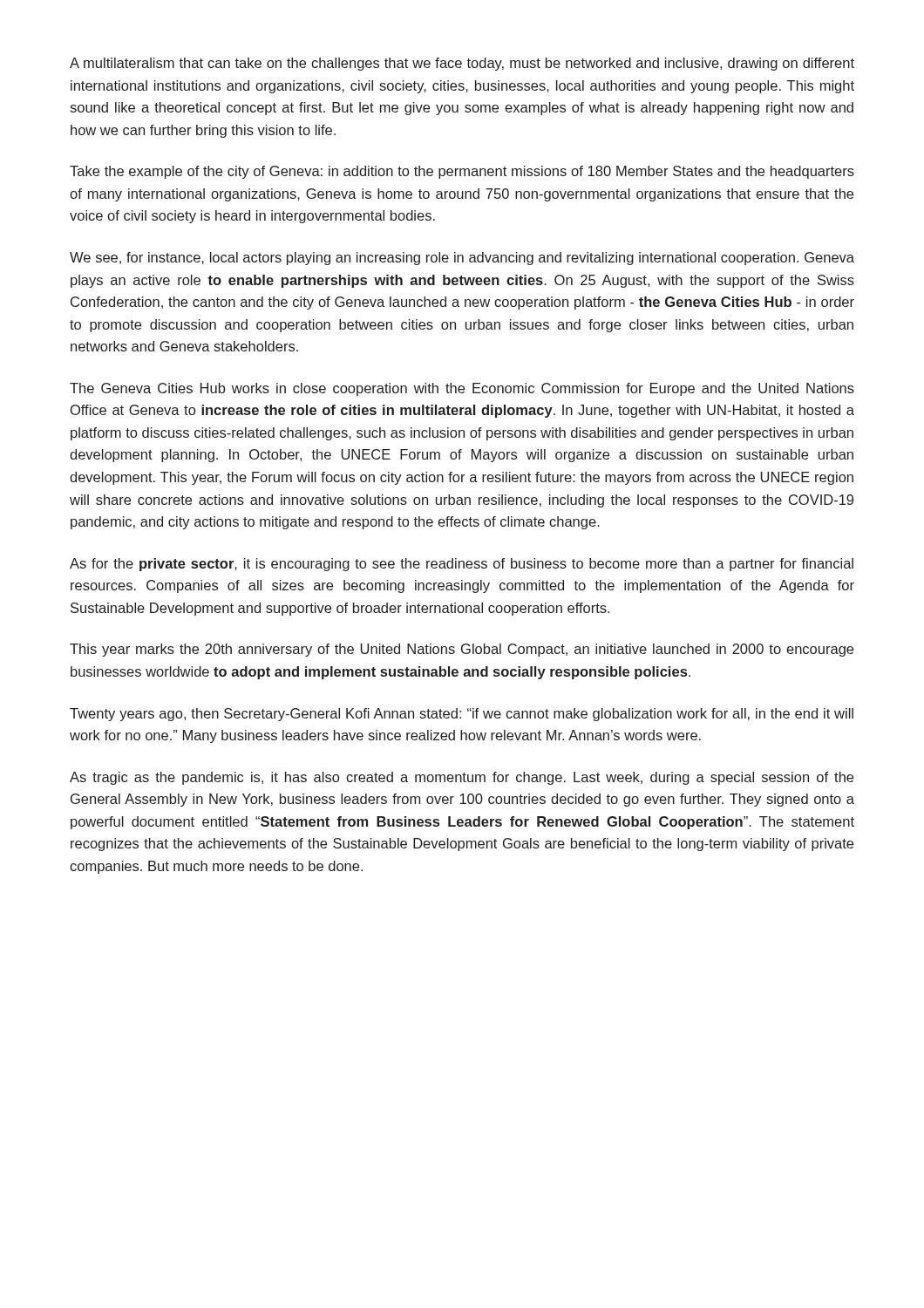Click on the text block starting "The Geneva Cities Hub"
The width and height of the screenshot is (924, 1308).
tap(462, 455)
